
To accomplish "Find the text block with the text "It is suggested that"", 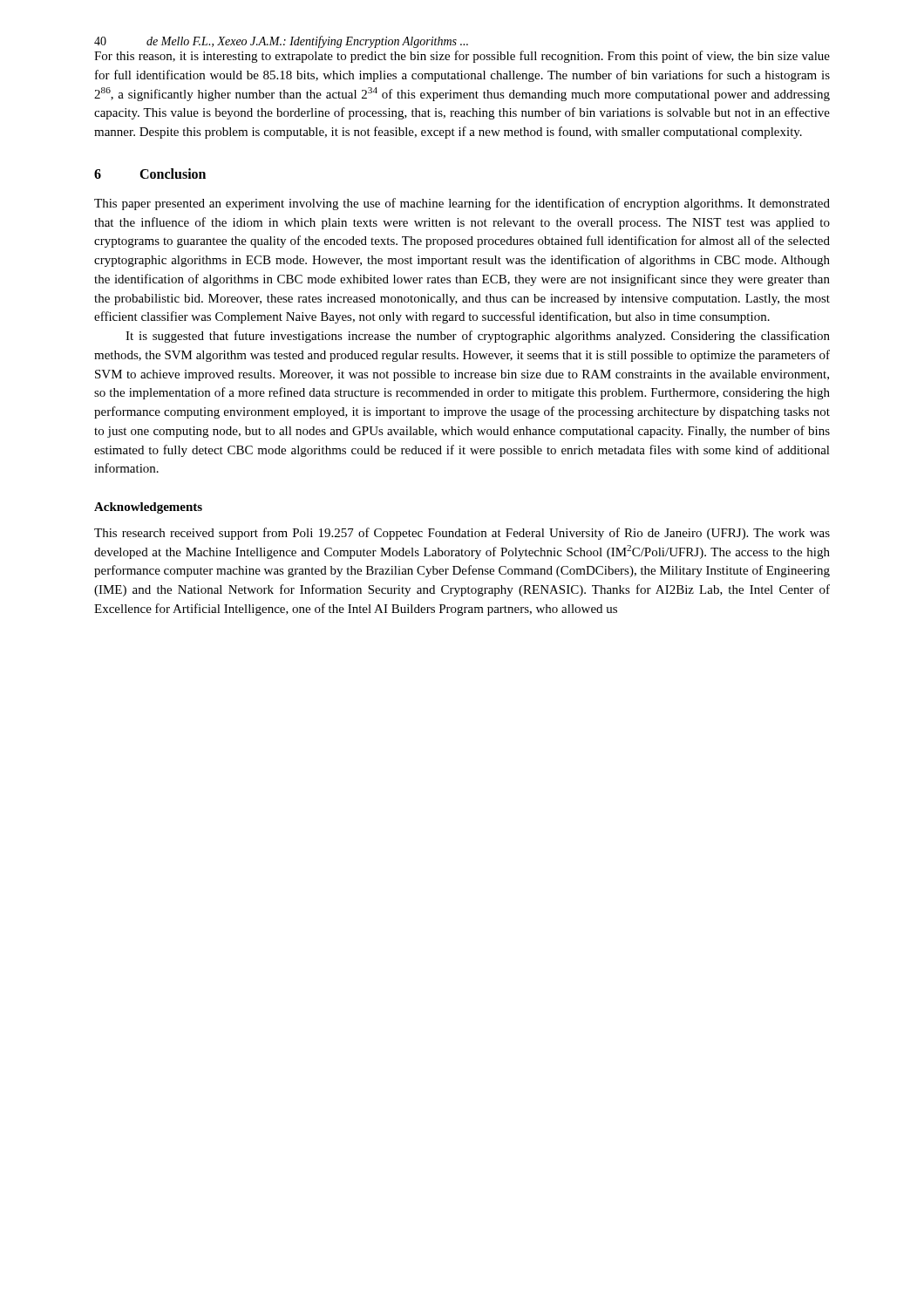I will coord(462,403).
